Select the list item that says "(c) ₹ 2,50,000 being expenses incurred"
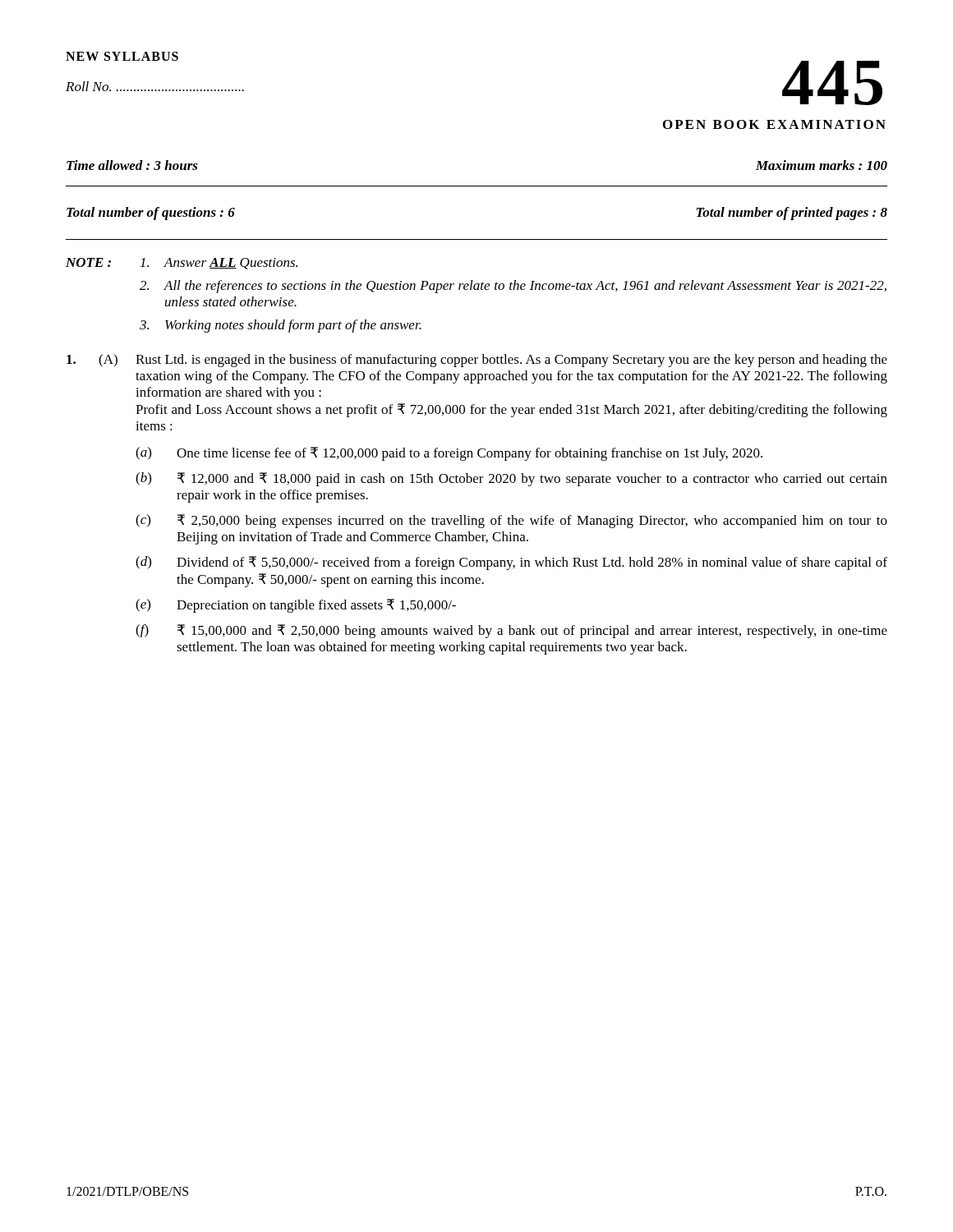 click(511, 529)
